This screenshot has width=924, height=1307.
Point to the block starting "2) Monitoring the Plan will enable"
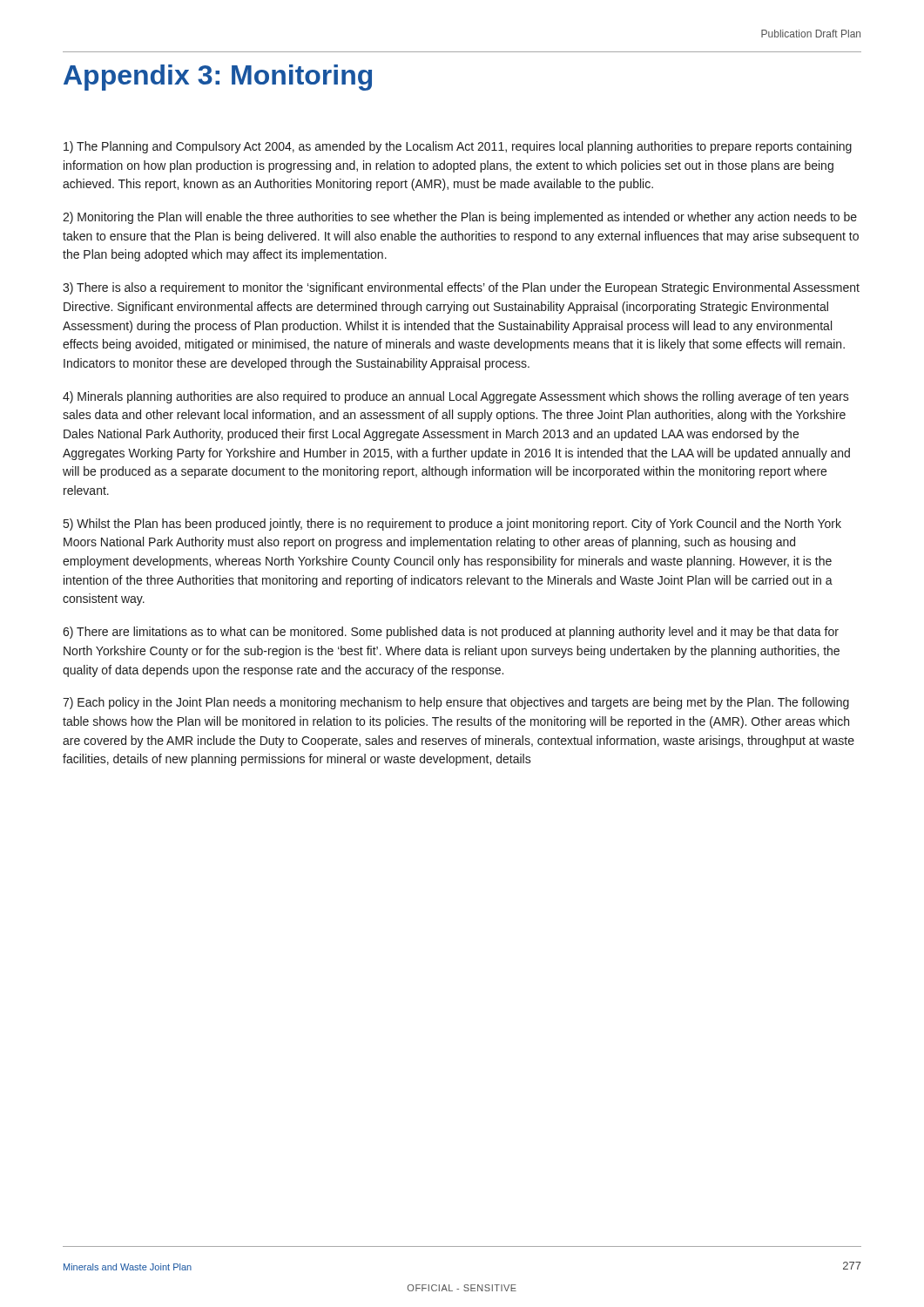click(x=461, y=236)
